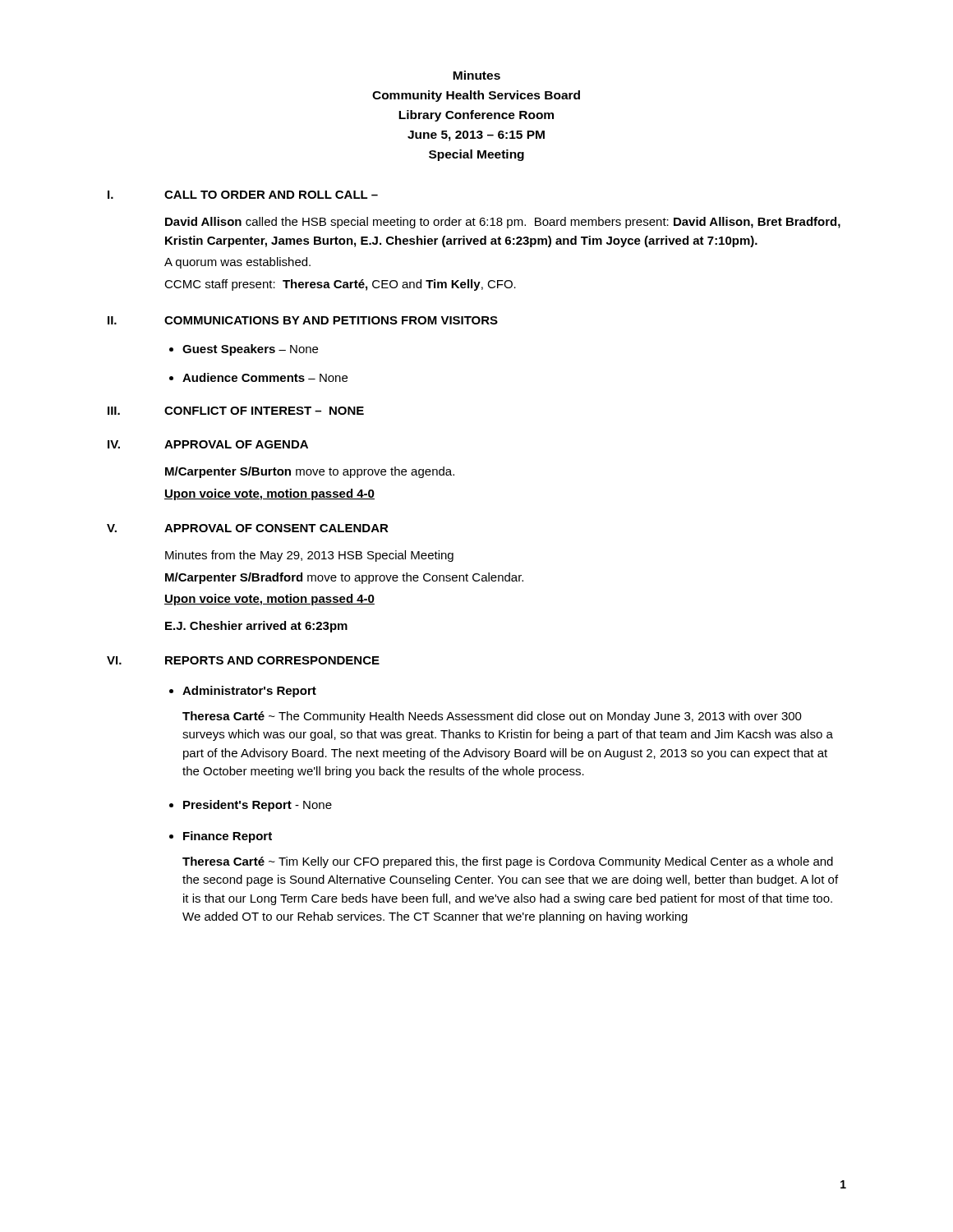This screenshot has height=1232, width=953.
Task: Locate the text block that reads "David Allison called the HSB special"
Action: (505, 255)
